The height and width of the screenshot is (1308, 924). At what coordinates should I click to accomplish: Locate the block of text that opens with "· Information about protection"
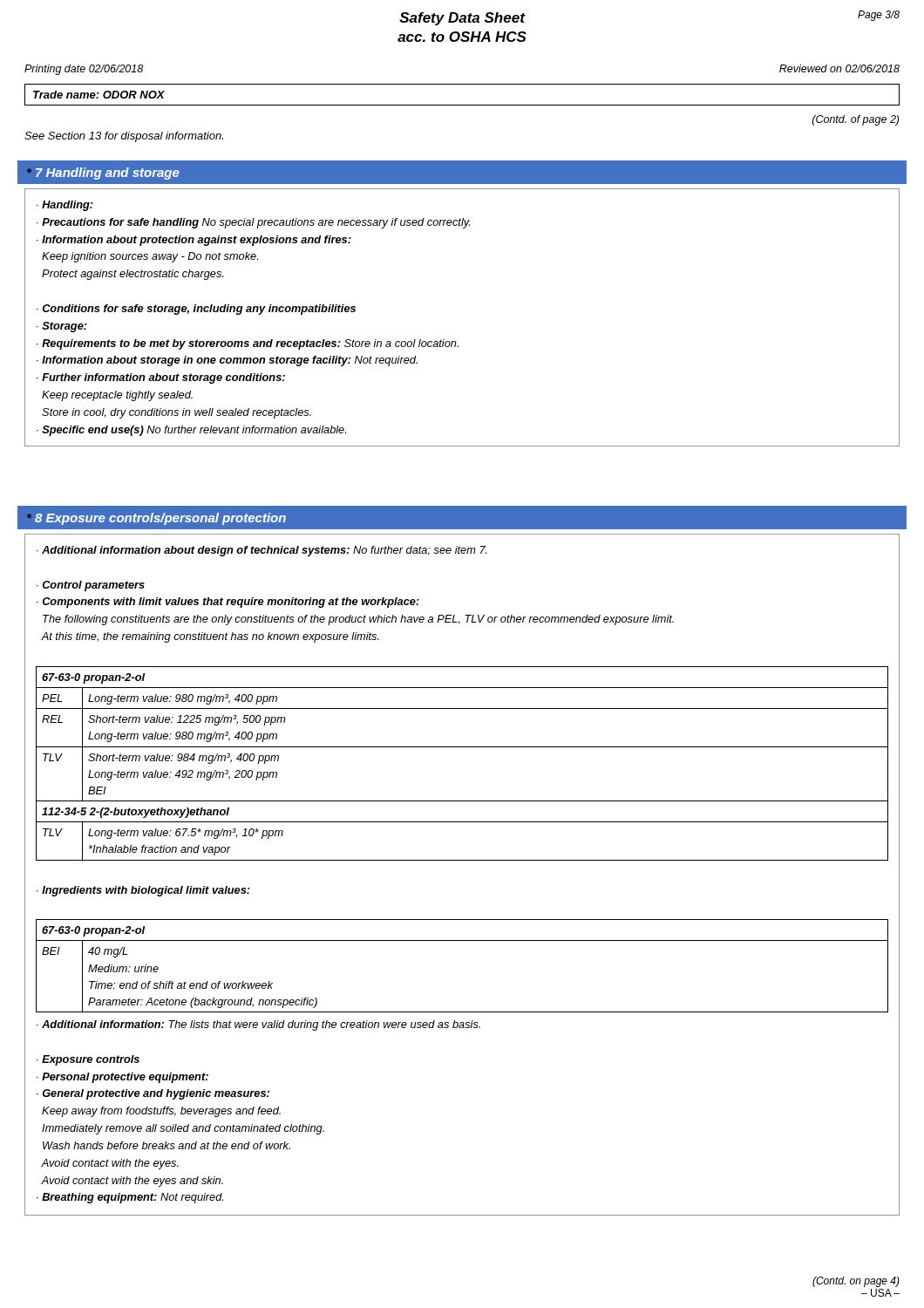click(x=193, y=256)
